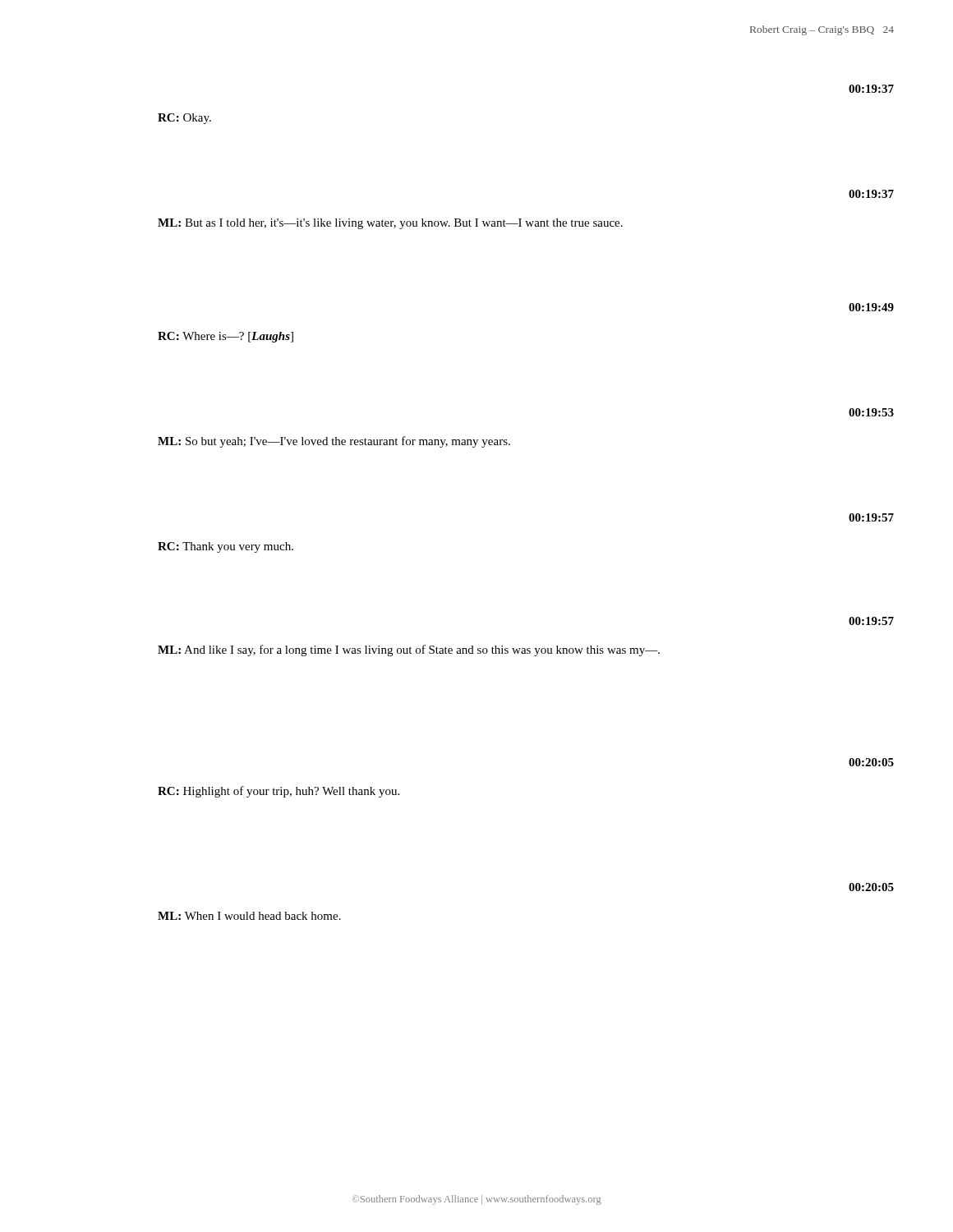Find the text block starting "RC: Okay."

click(185, 117)
